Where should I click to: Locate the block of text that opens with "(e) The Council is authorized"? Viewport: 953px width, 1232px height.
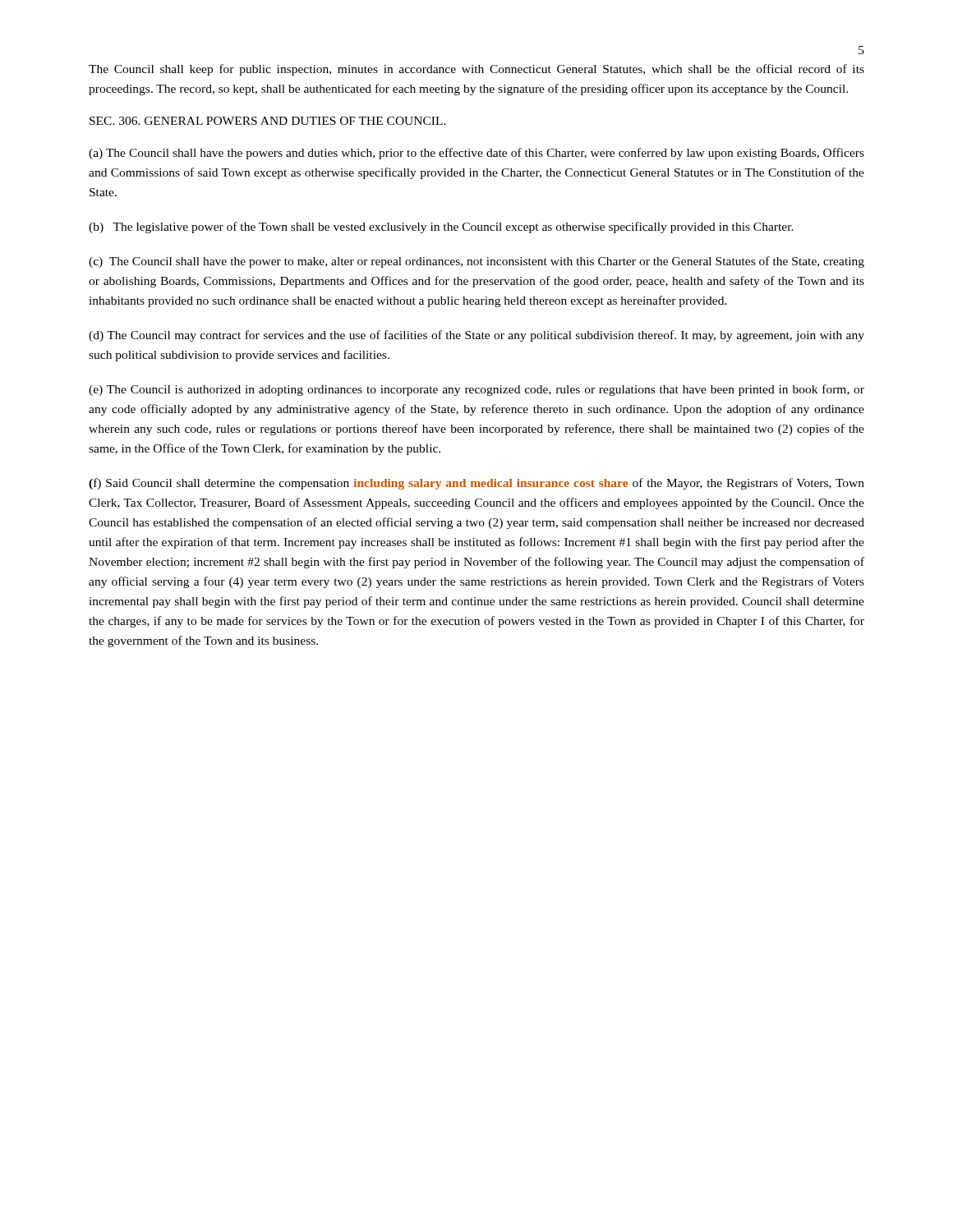(x=476, y=419)
